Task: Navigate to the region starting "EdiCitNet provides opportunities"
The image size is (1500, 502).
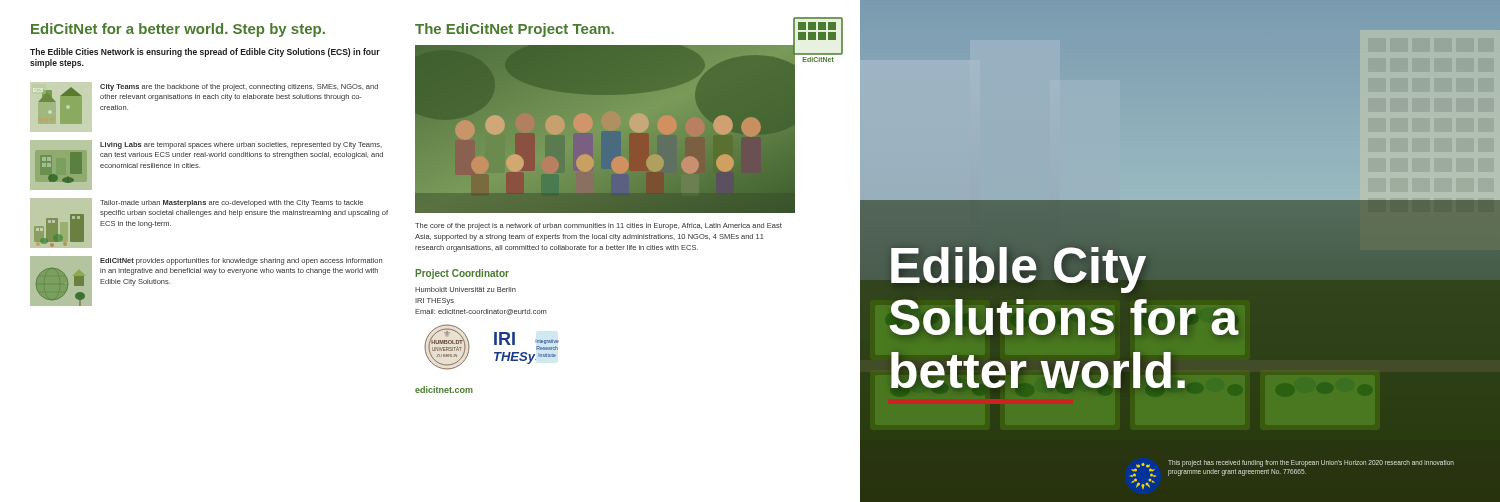Action: [210, 281]
